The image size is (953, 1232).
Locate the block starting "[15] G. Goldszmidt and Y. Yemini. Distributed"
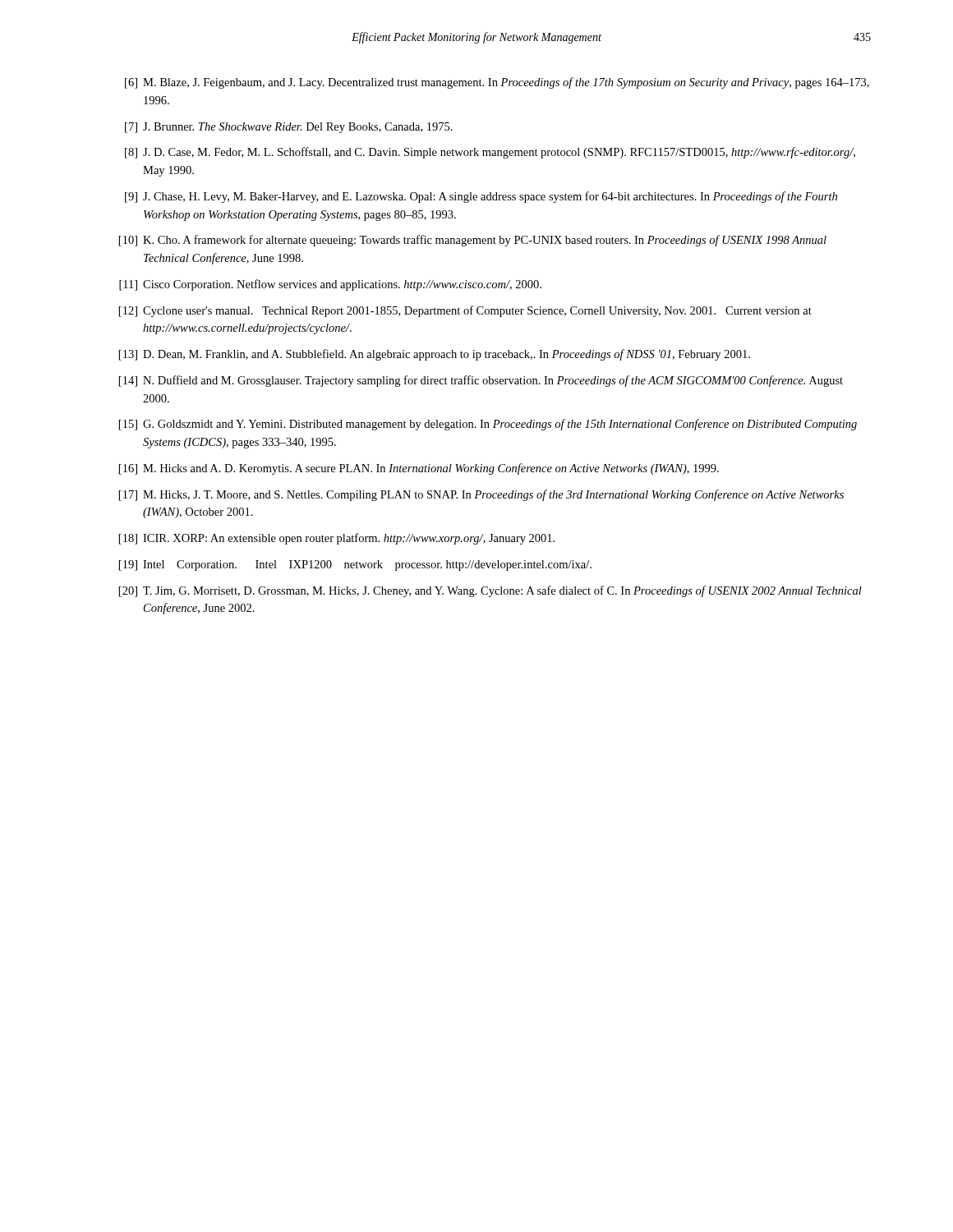(x=489, y=434)
